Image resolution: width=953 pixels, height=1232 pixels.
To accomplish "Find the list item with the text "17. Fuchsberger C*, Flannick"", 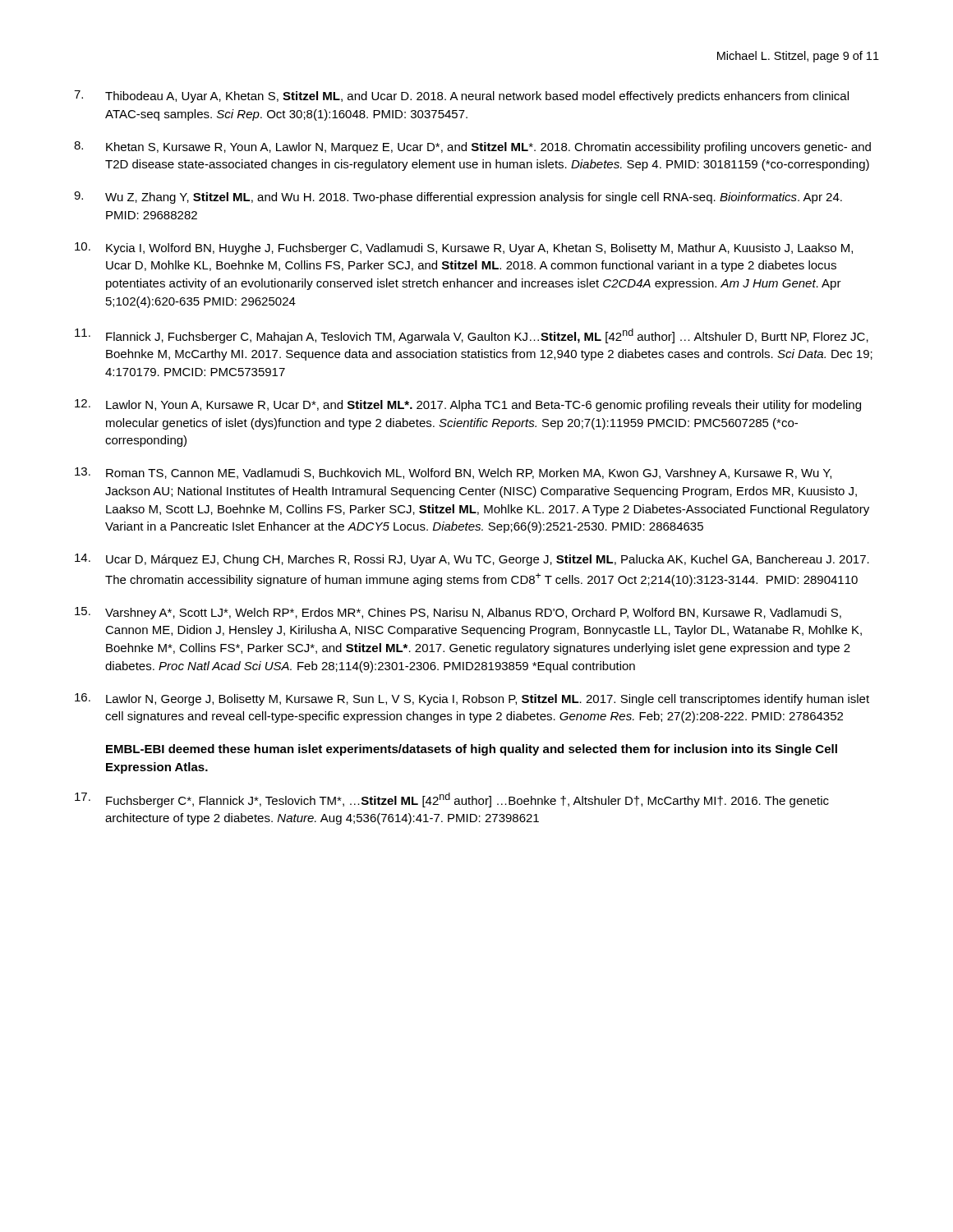I will pyautogui.click(x=476, y=808).
